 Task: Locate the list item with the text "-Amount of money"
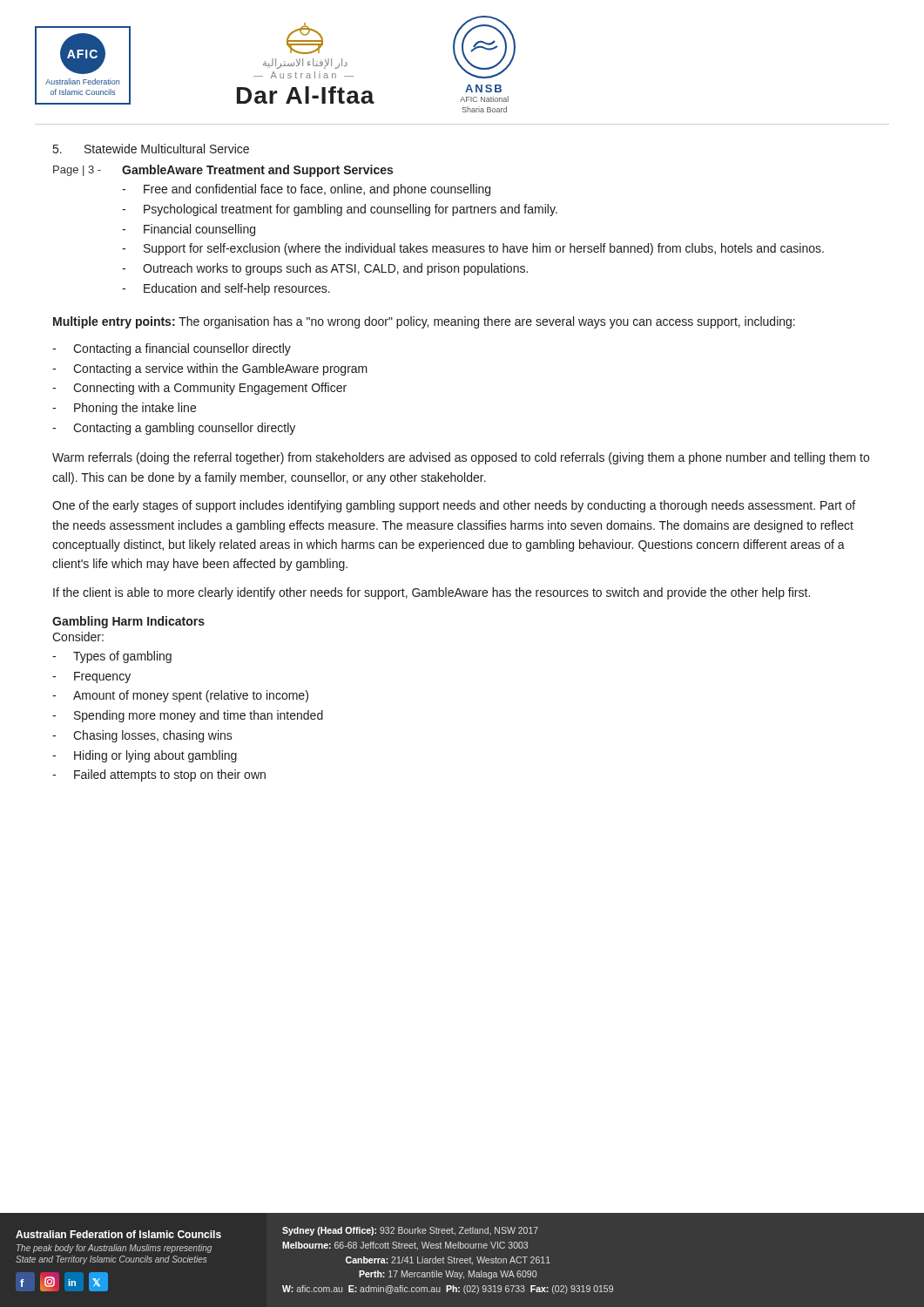coord(181,696)
